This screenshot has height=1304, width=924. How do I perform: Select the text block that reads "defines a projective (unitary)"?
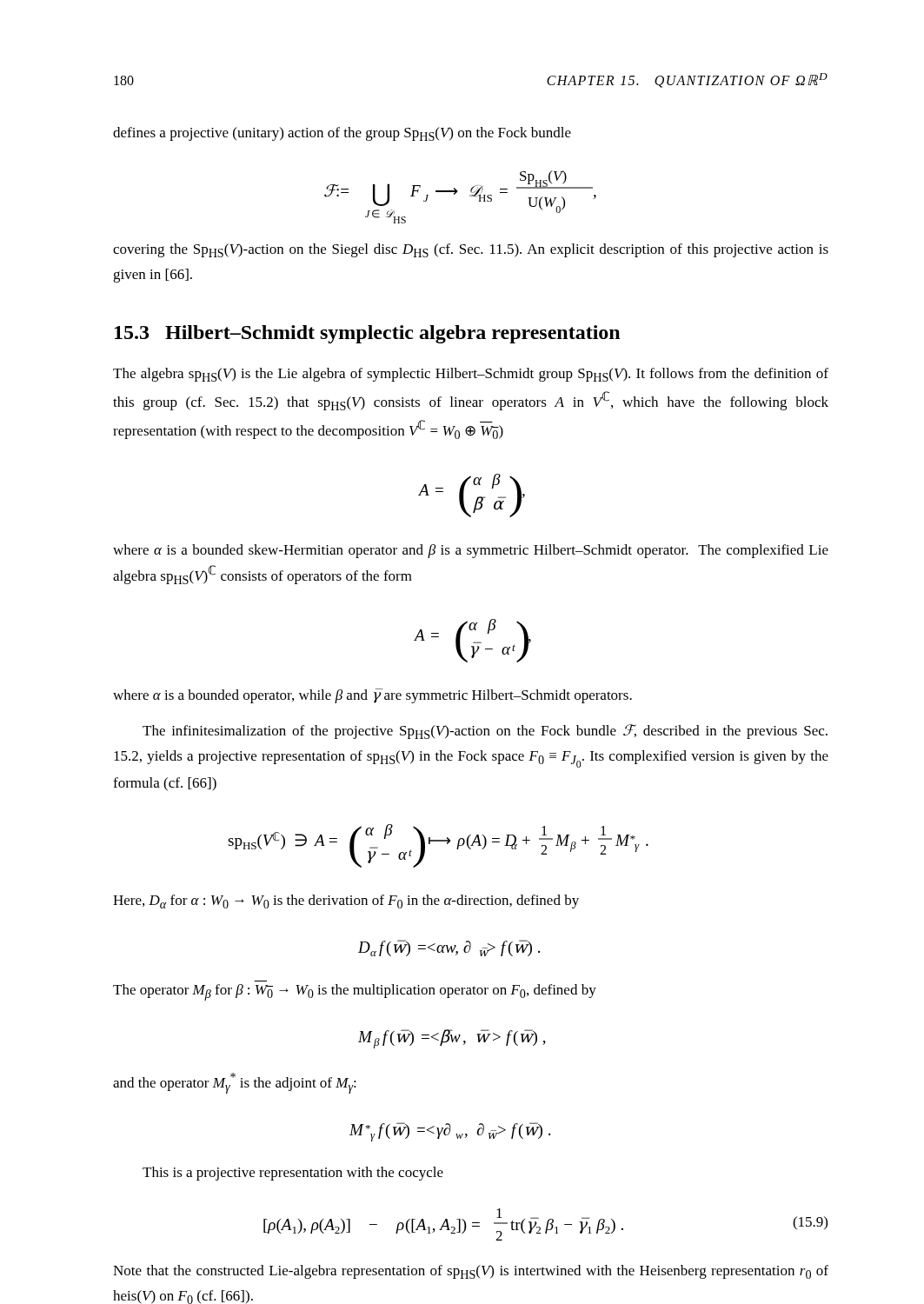click(x=342, y=134)
